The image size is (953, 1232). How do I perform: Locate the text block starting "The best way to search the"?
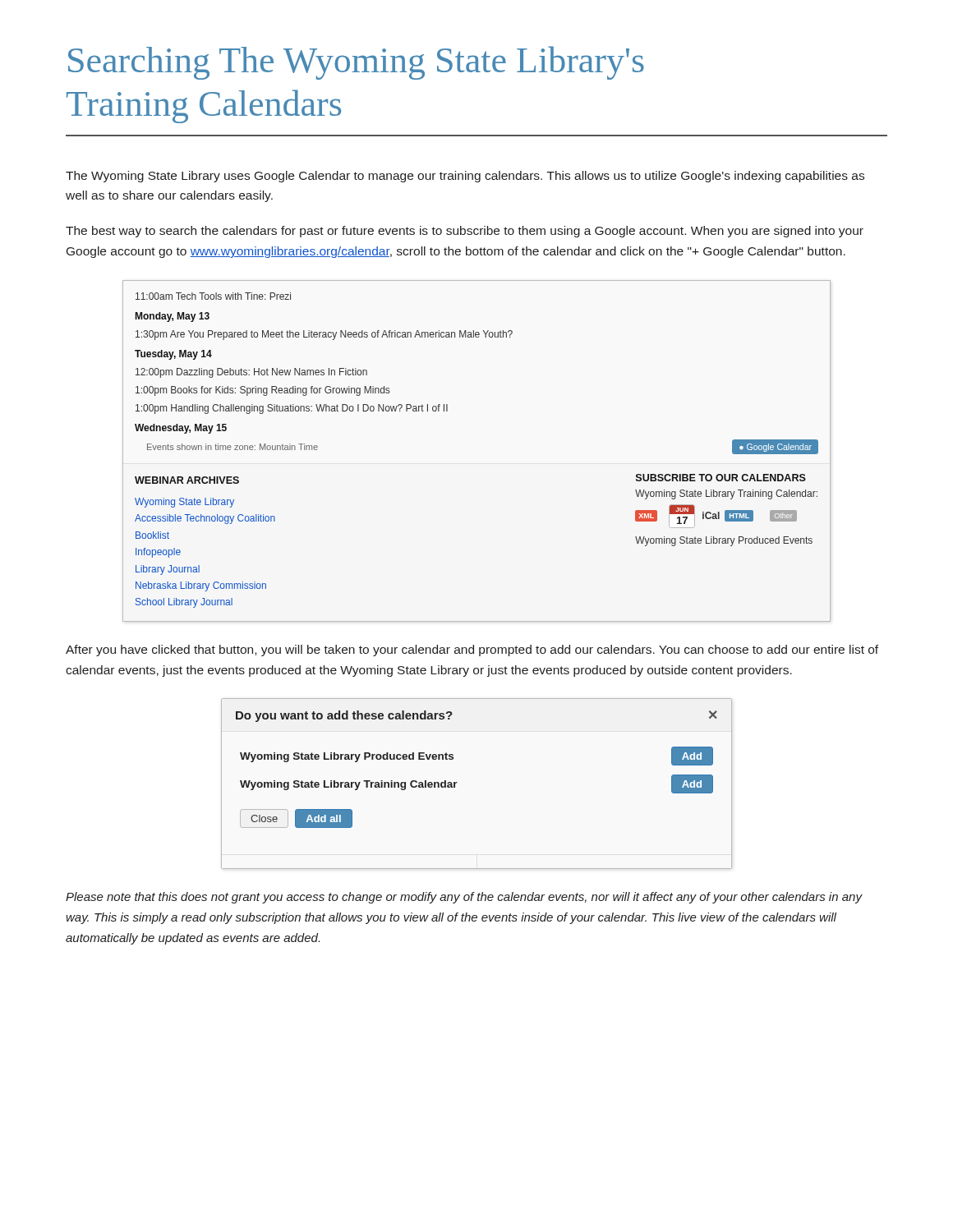coord(465,241)
